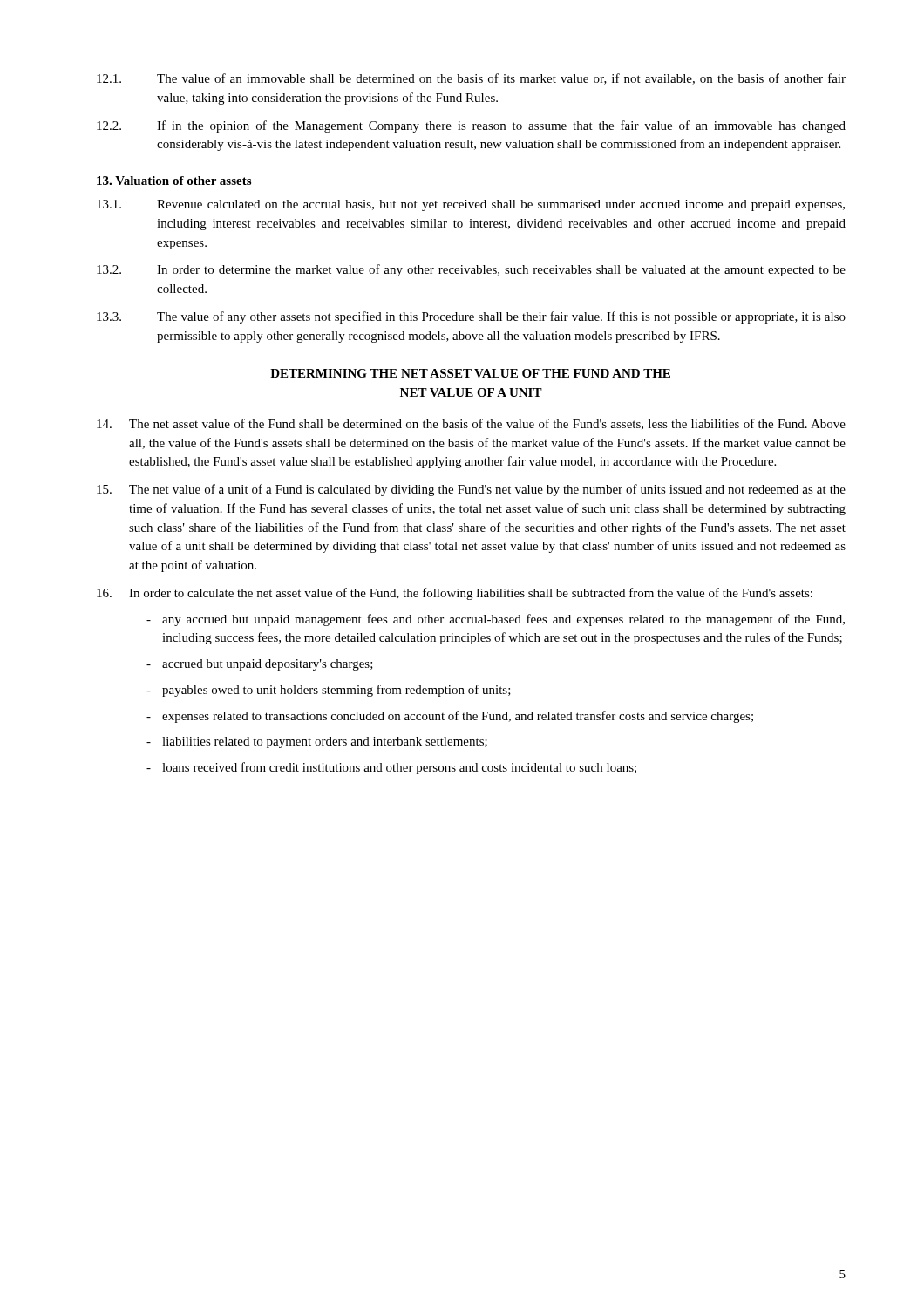Navigate to the block starting "The net asset value"
The image size is (924, 1308).
coord(471,443)
